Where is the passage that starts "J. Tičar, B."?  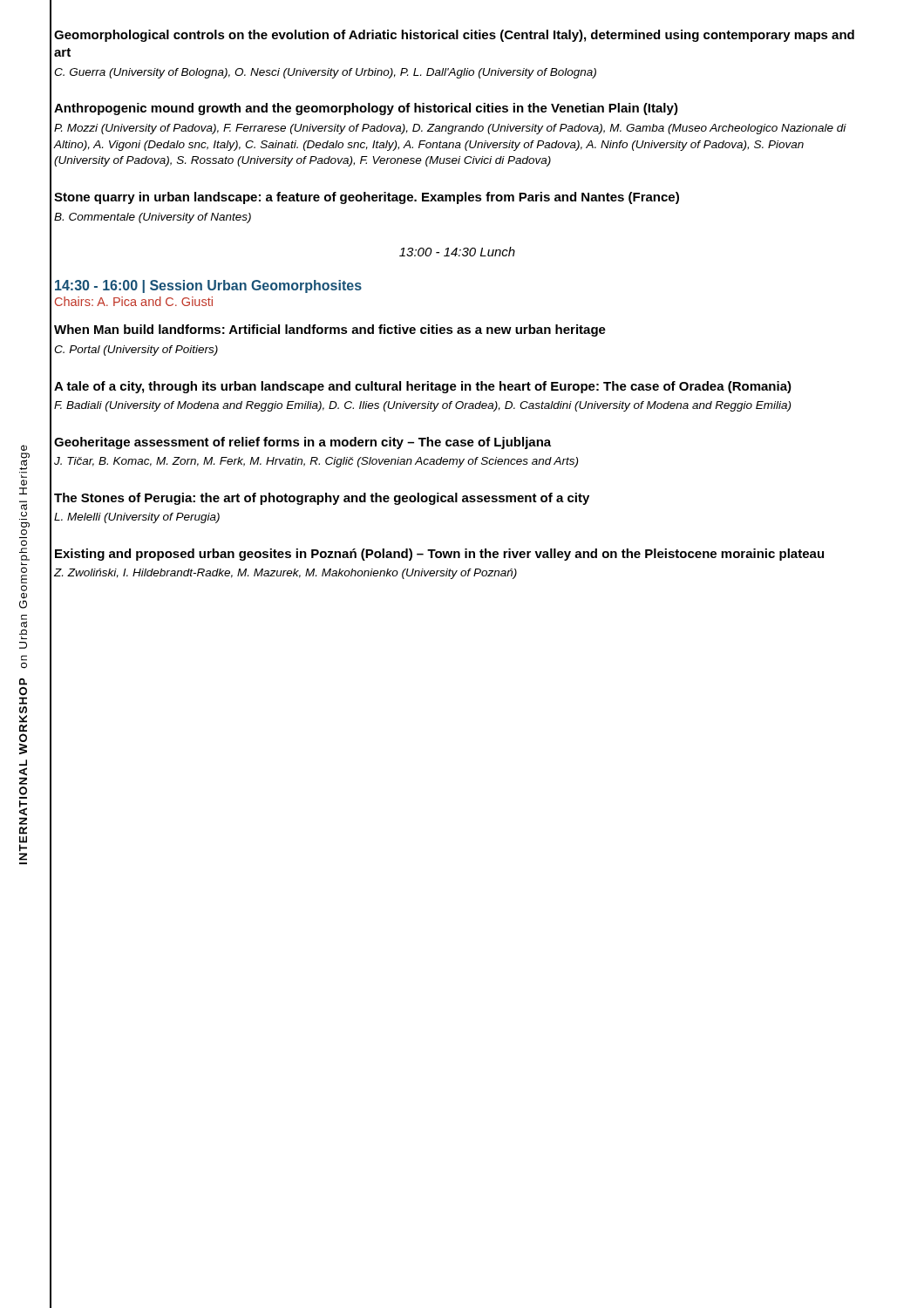(316, 461)
